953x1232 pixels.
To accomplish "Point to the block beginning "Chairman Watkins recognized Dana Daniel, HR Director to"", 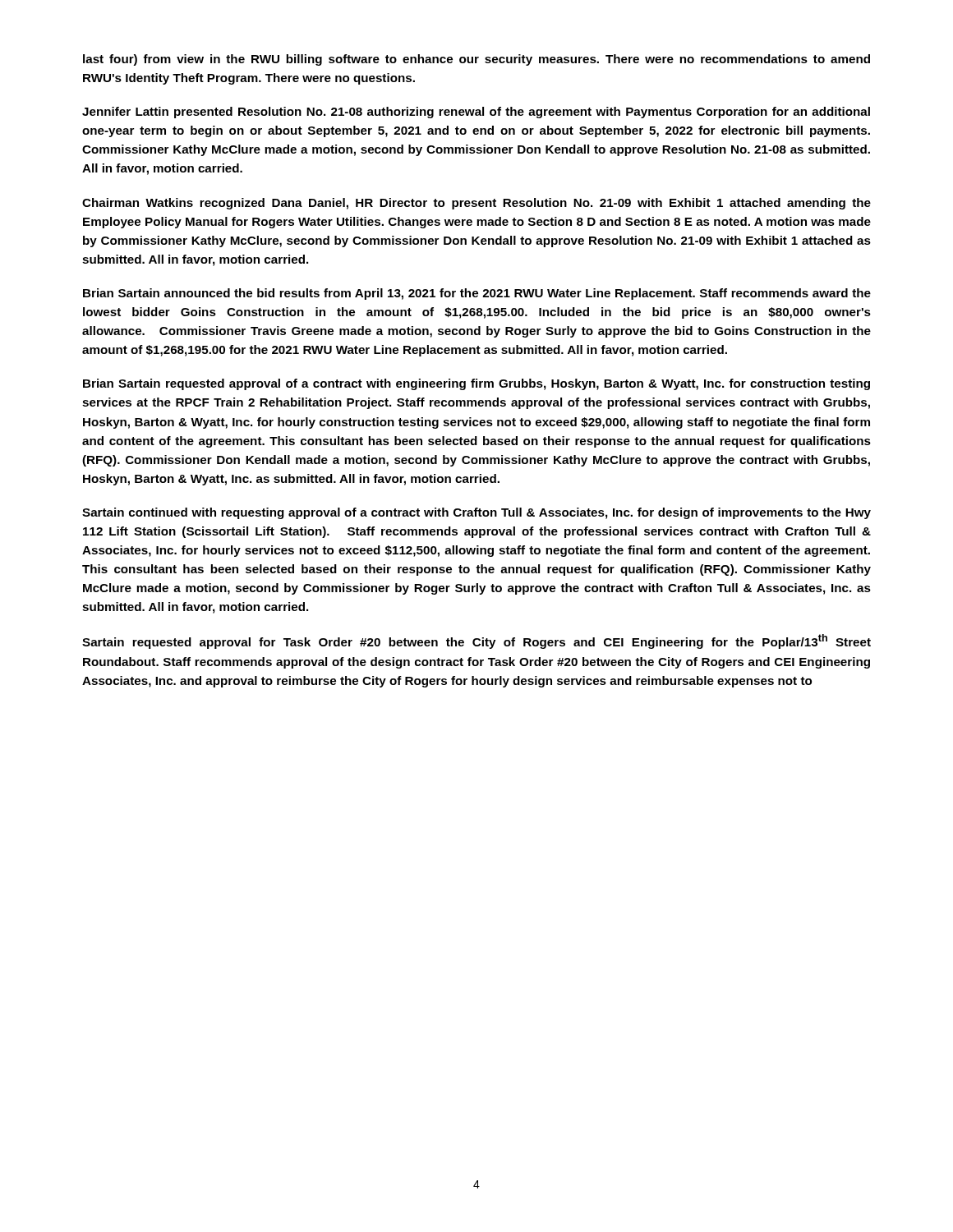I will coord(476,231).
